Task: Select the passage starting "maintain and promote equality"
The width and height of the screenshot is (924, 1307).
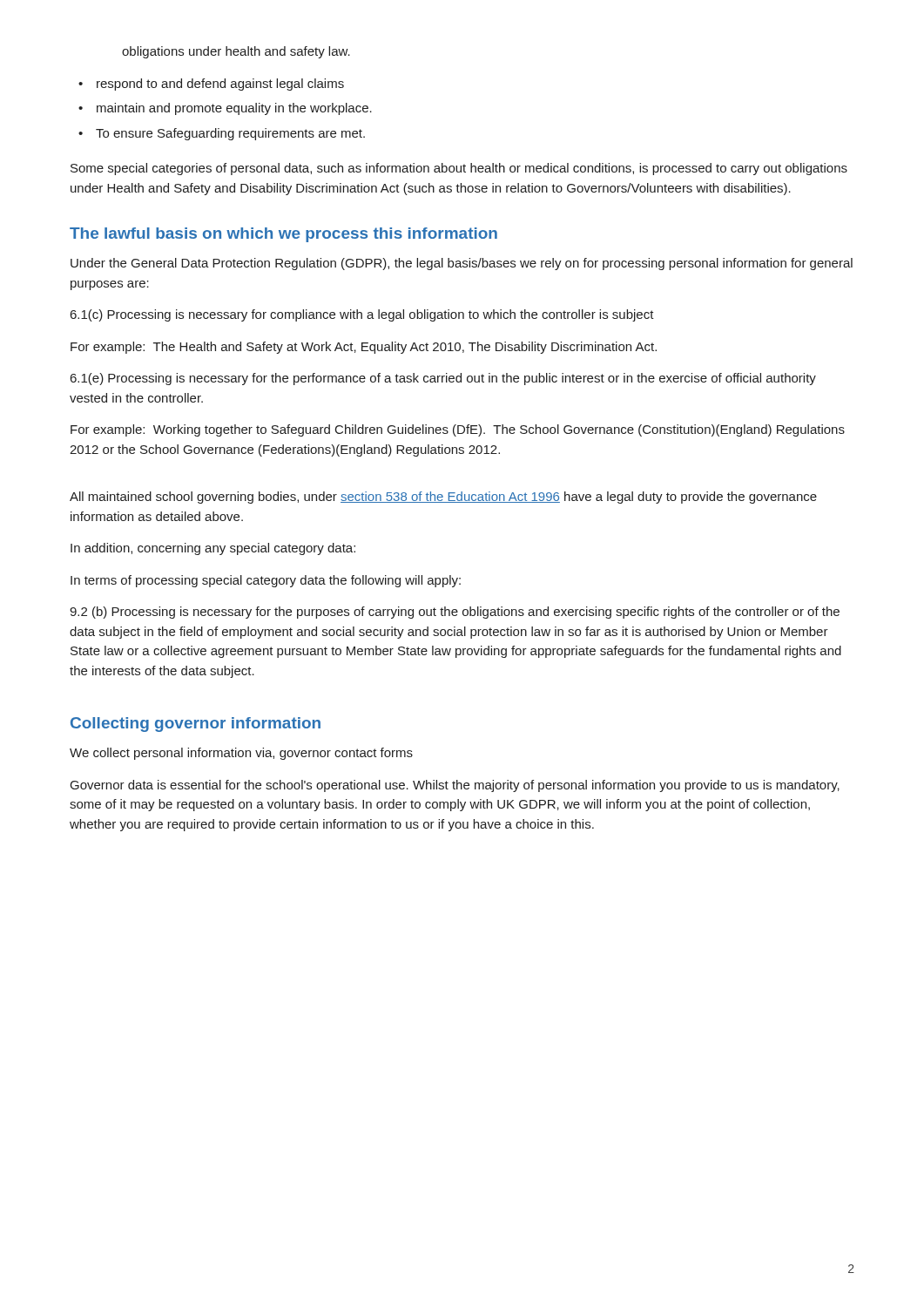Action: (x=234, y=108)
